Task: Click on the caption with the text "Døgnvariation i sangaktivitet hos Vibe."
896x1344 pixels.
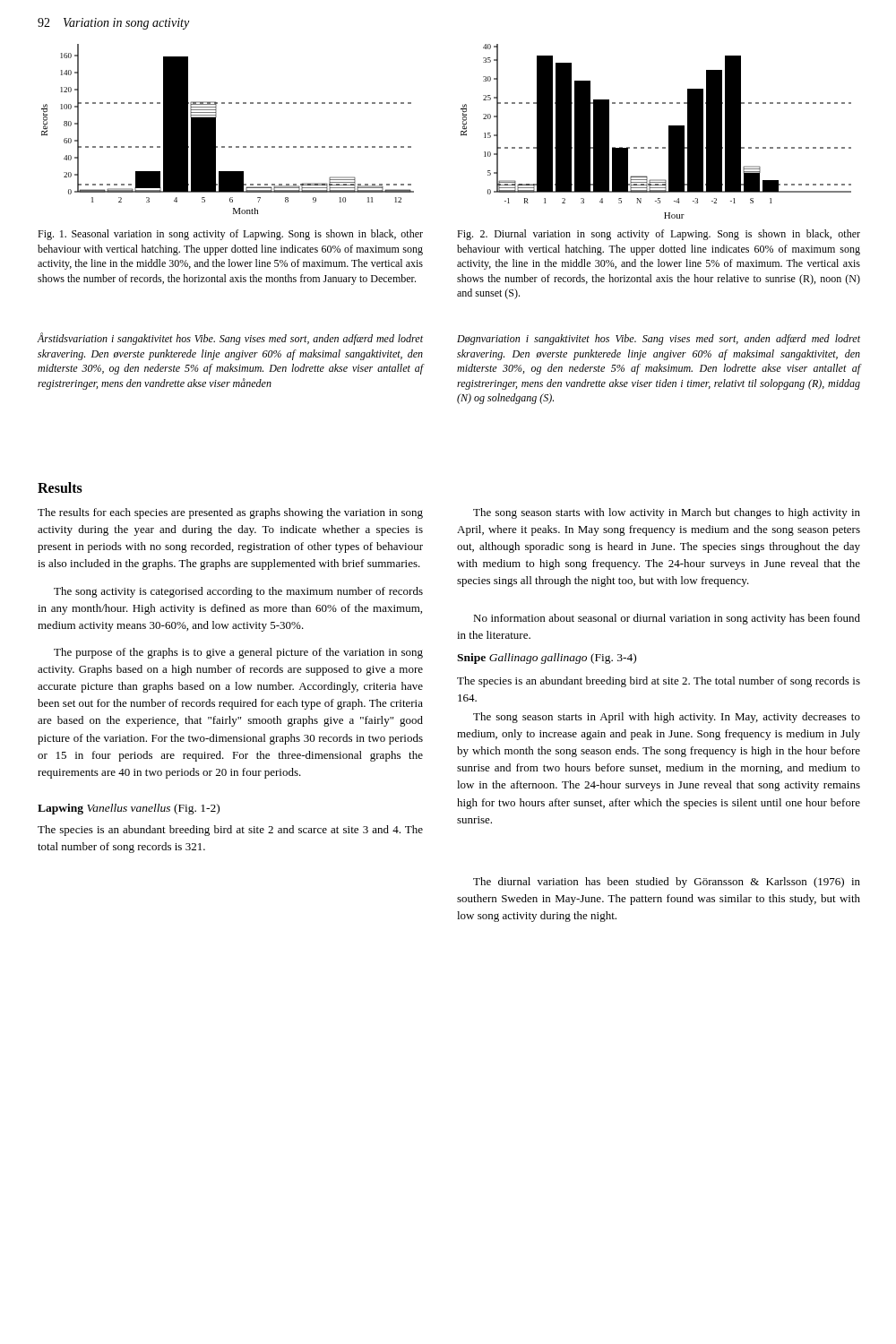Action: pyautogui.click(x=659, y=368)
